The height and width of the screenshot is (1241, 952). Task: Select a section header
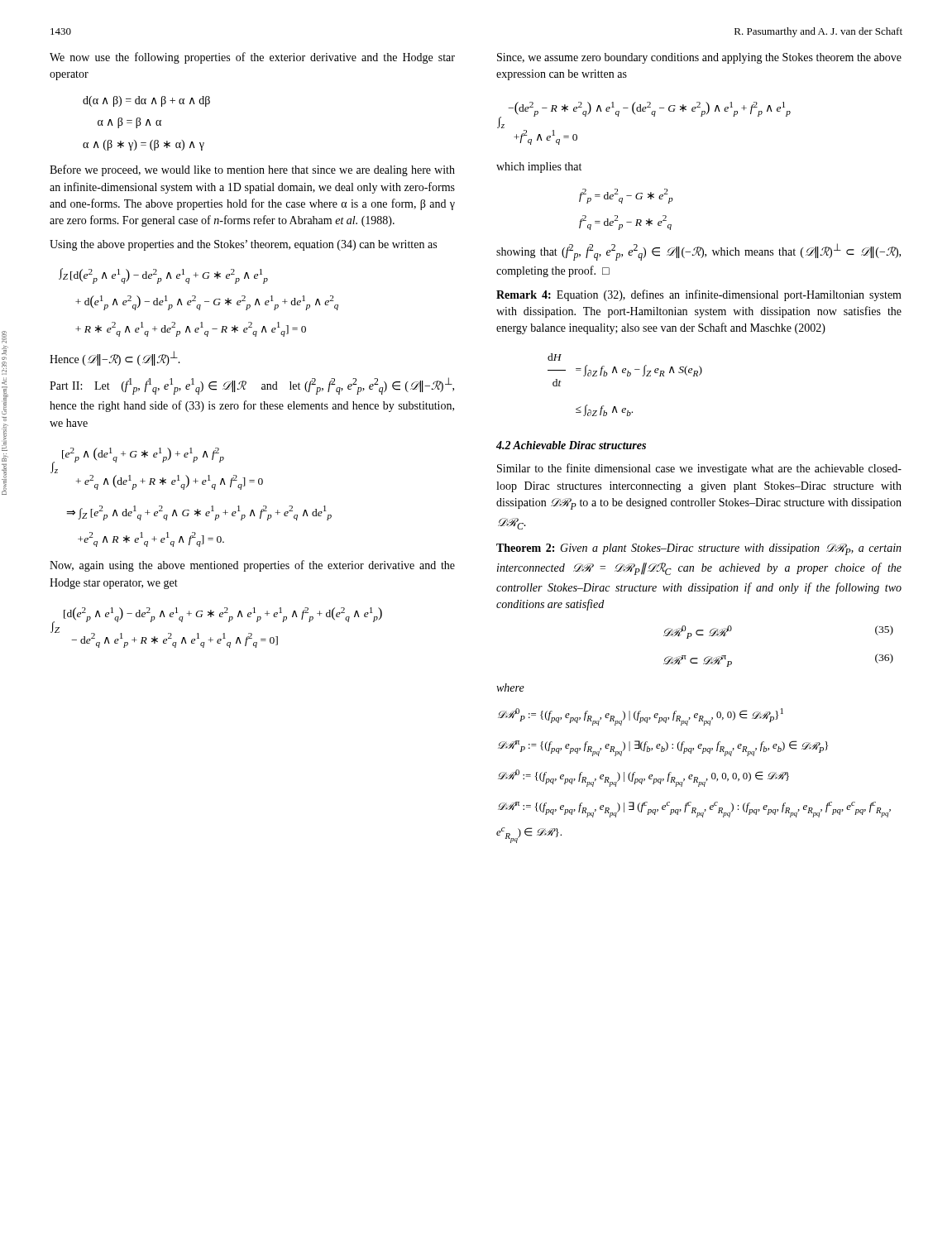tap(571, 446)
